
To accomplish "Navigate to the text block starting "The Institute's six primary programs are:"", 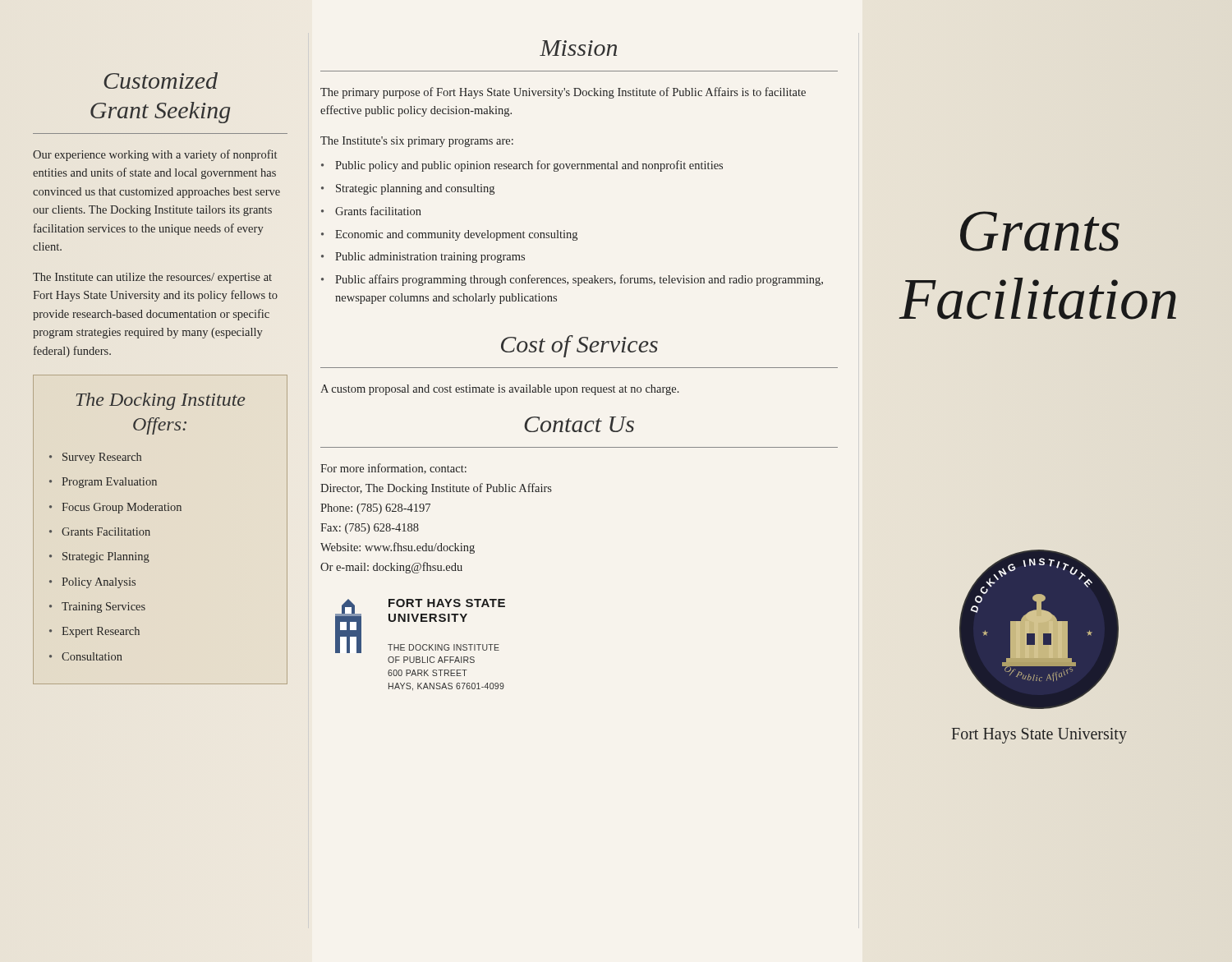I will 417,142.
